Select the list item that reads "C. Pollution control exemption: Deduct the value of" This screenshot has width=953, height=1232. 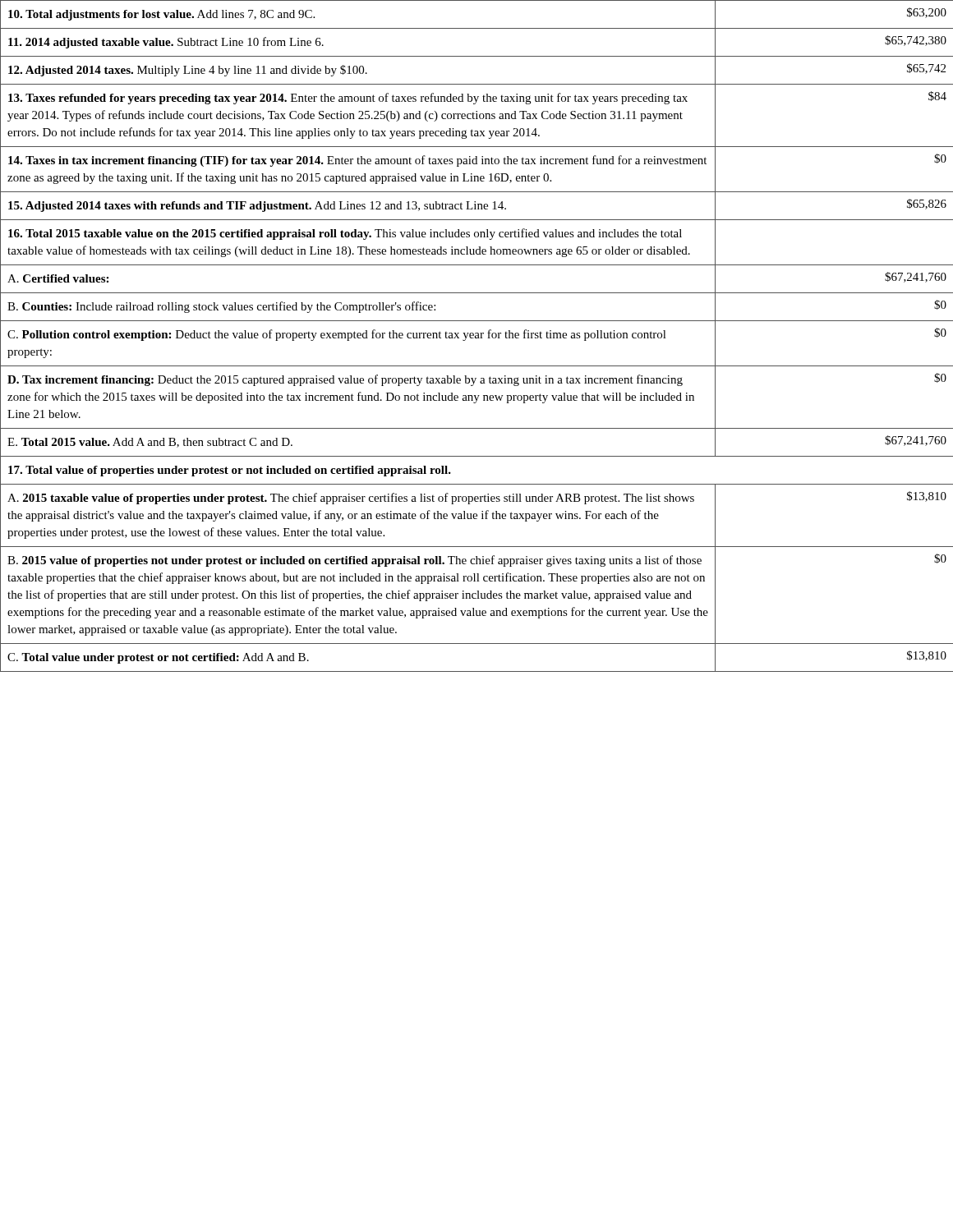[x=337, y=343]
